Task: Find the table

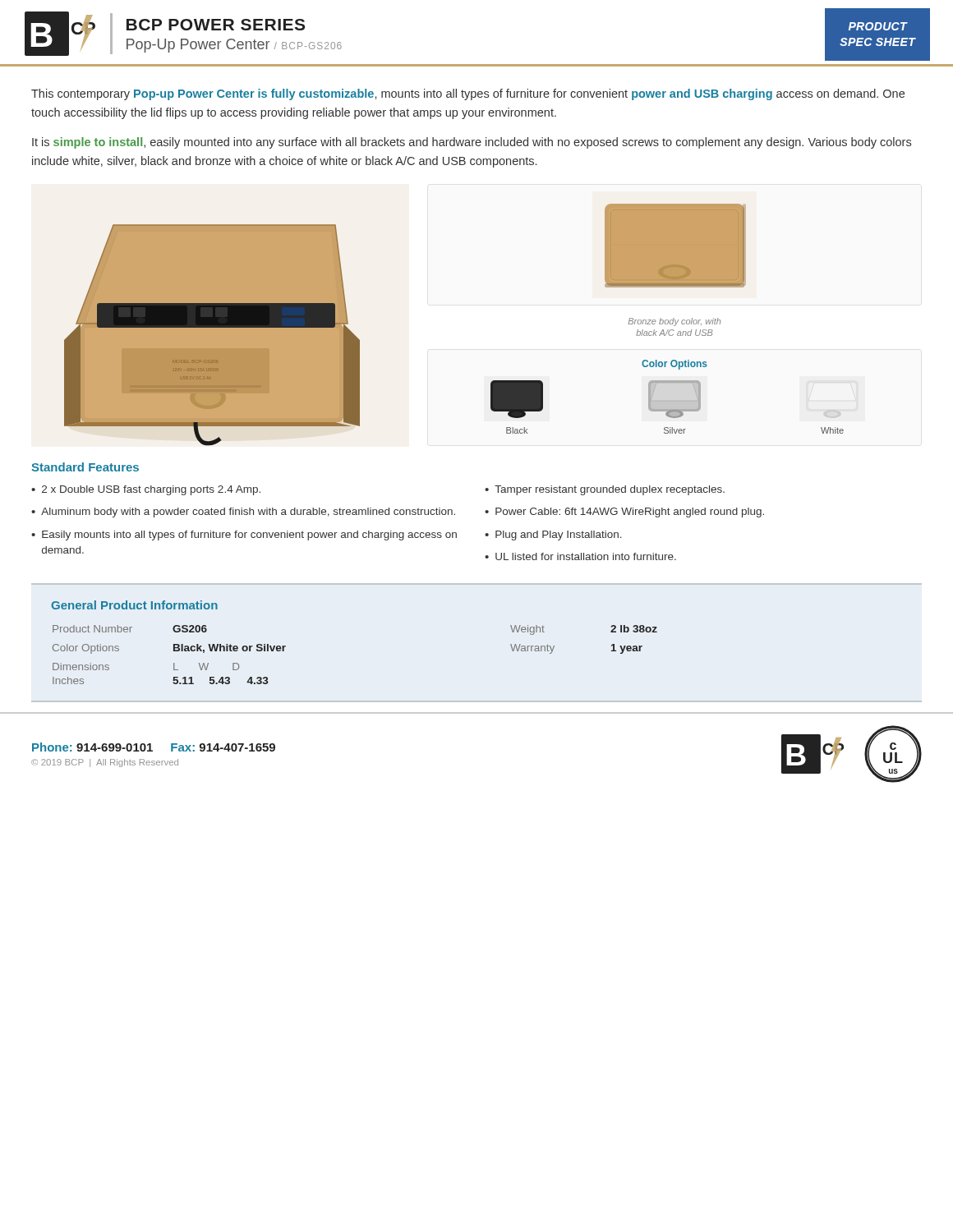Action: [x=476, y=643]
